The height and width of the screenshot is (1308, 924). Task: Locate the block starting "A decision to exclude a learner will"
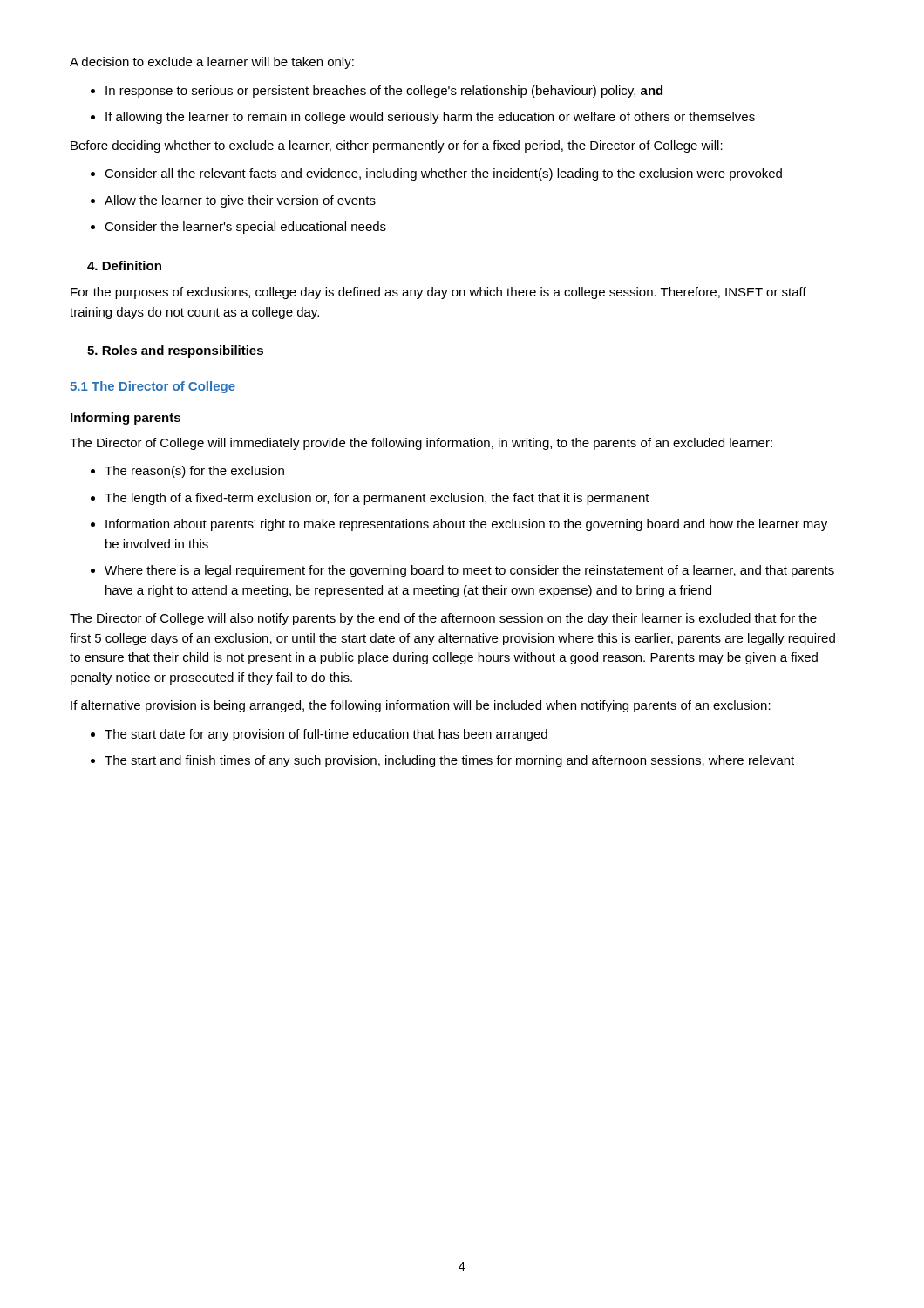click(x=212, y=63)
